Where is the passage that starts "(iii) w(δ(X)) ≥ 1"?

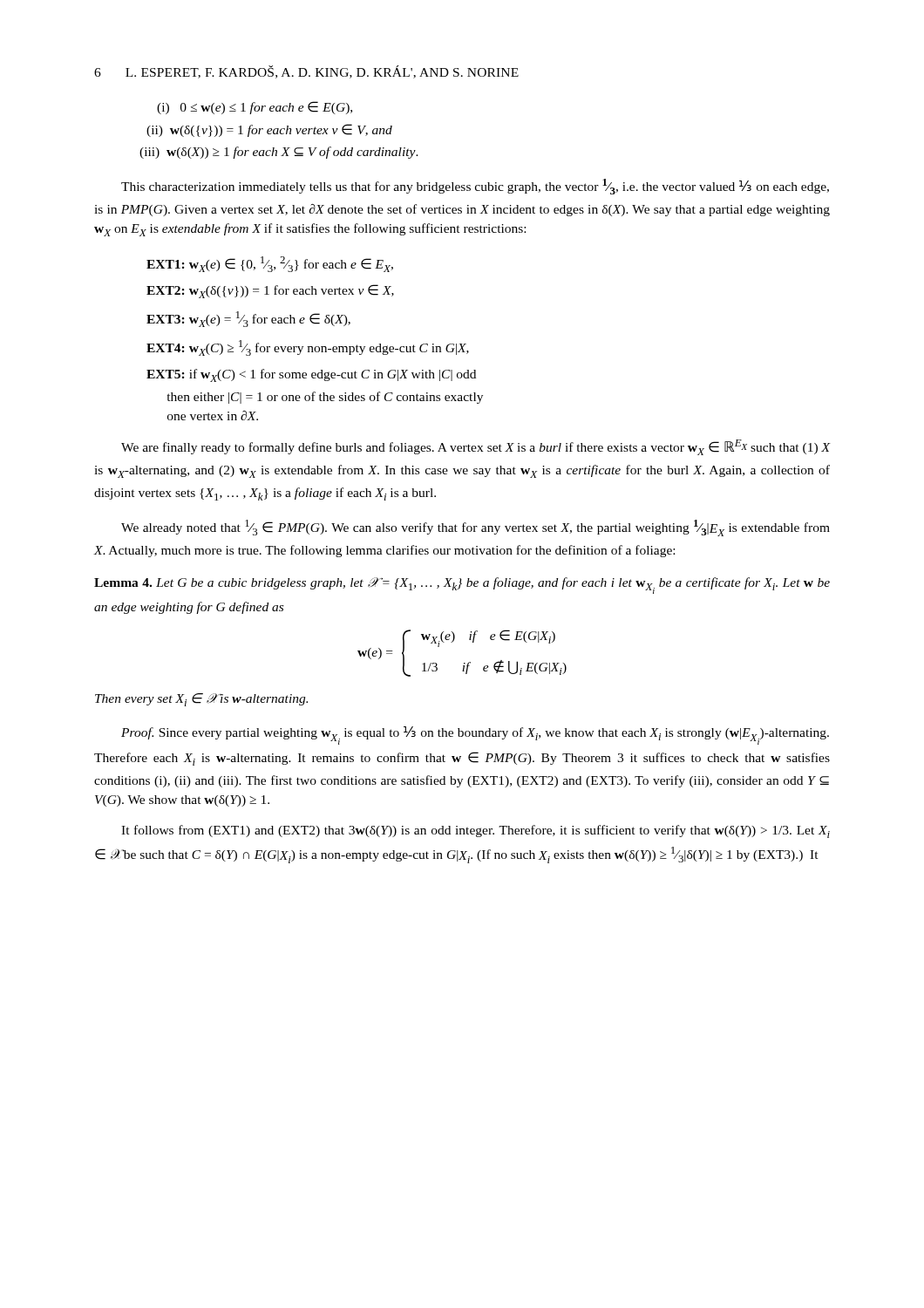click(279, 152)
